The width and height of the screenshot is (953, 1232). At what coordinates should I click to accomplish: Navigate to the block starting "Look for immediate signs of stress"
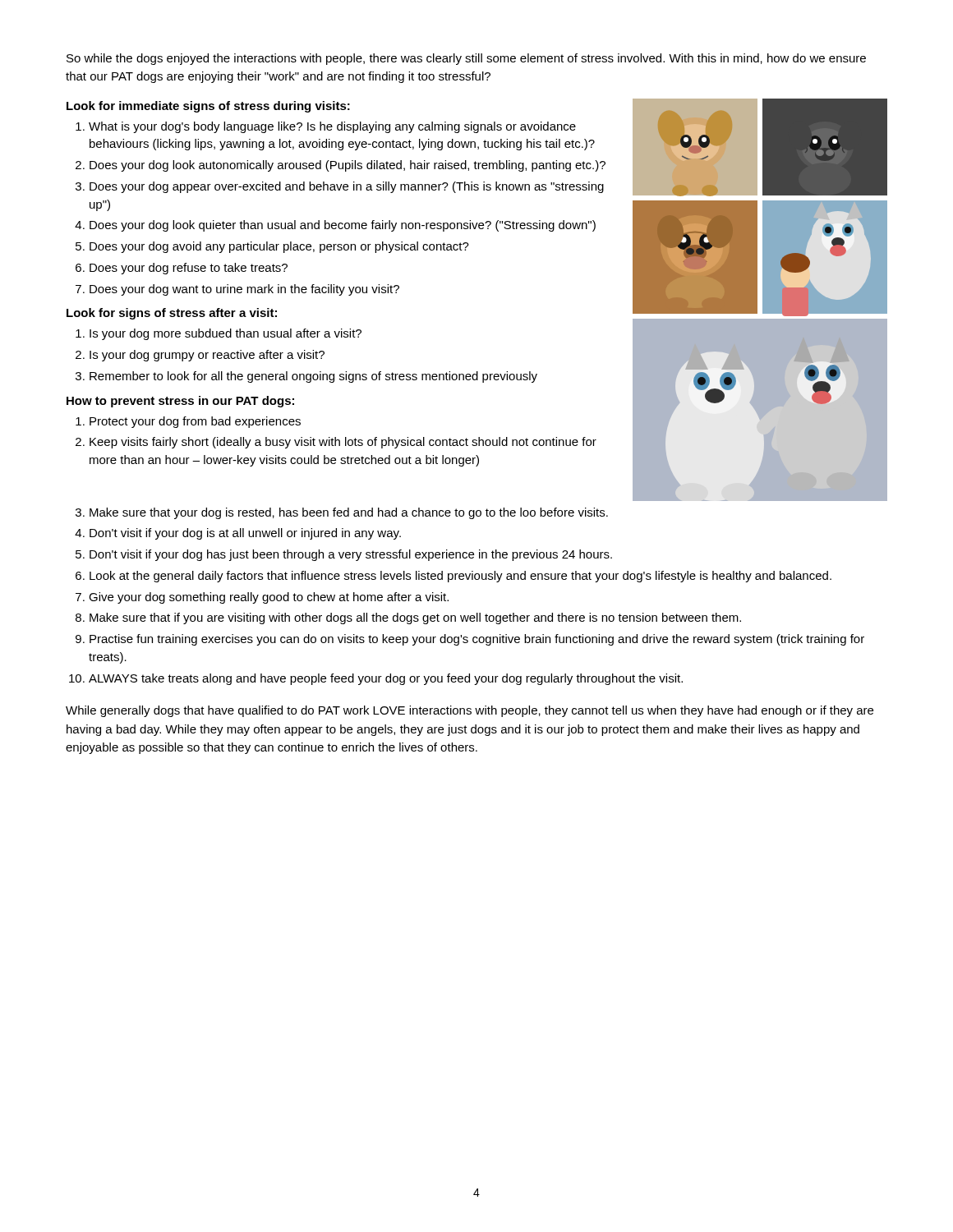(208, 105)
